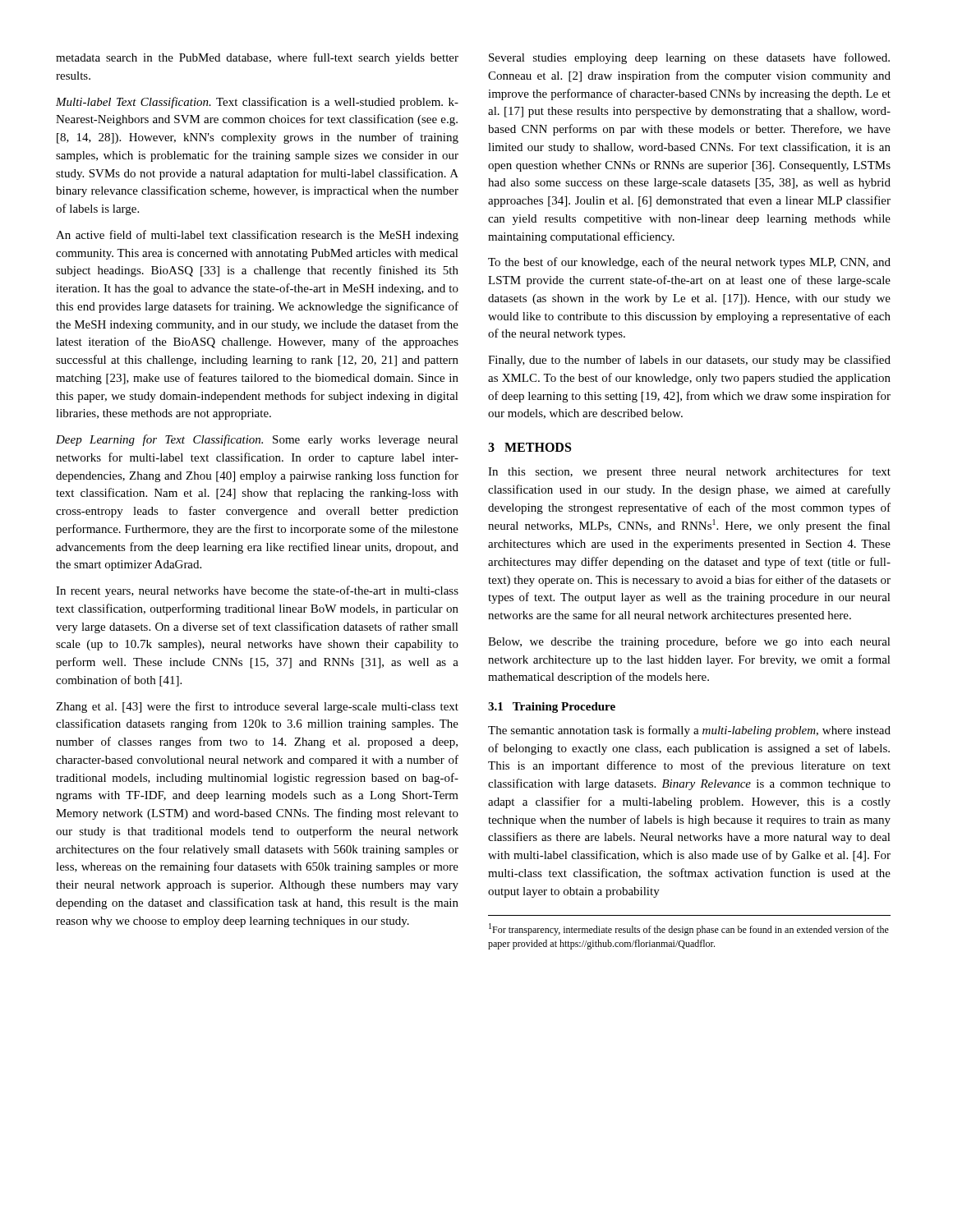953x1232 pixels.
Task: Locate the block starting "To the best of"
Action: [689, 299]
